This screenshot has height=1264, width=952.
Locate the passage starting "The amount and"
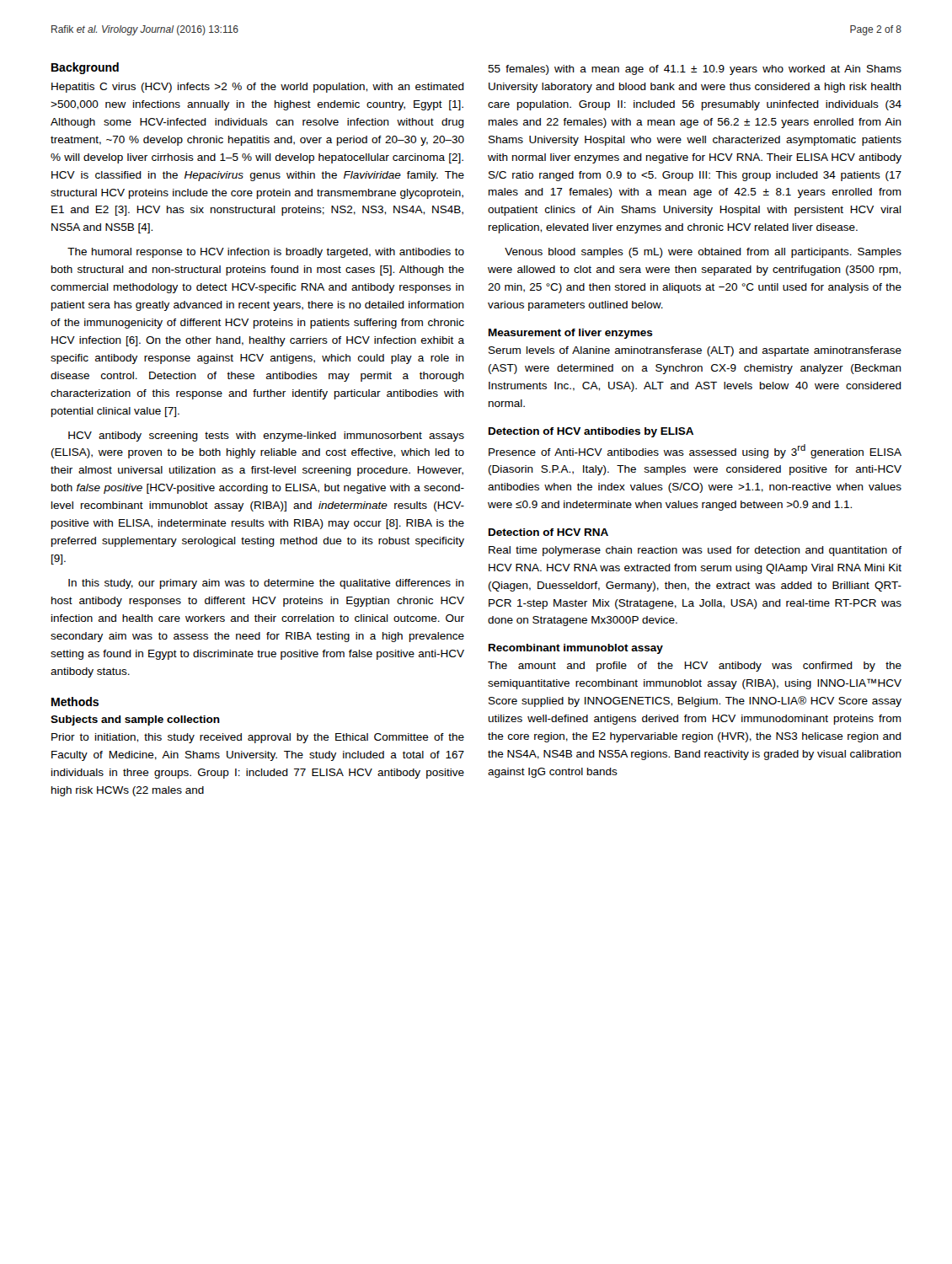695,719
